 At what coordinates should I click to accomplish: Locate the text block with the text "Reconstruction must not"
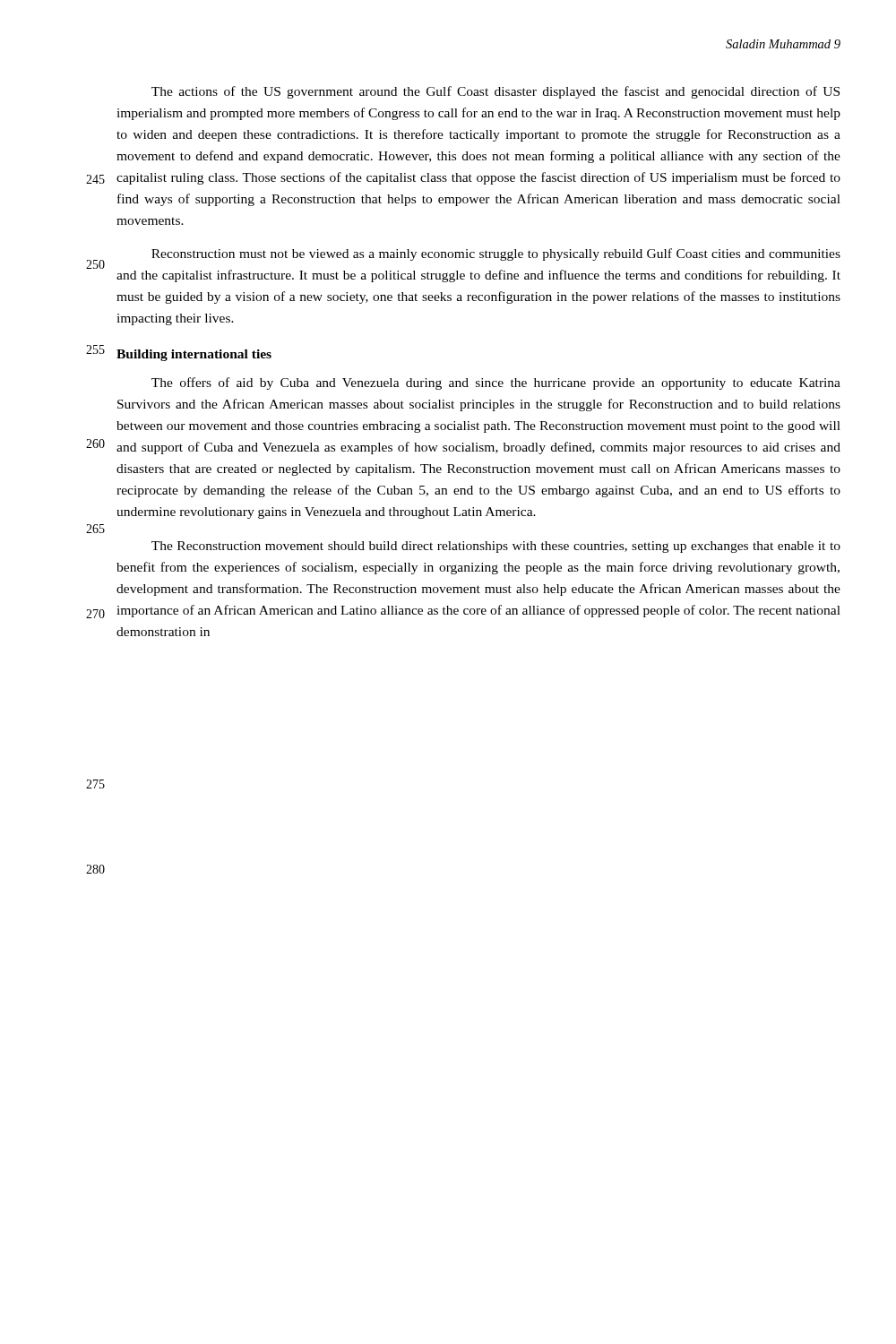(478, 286)
